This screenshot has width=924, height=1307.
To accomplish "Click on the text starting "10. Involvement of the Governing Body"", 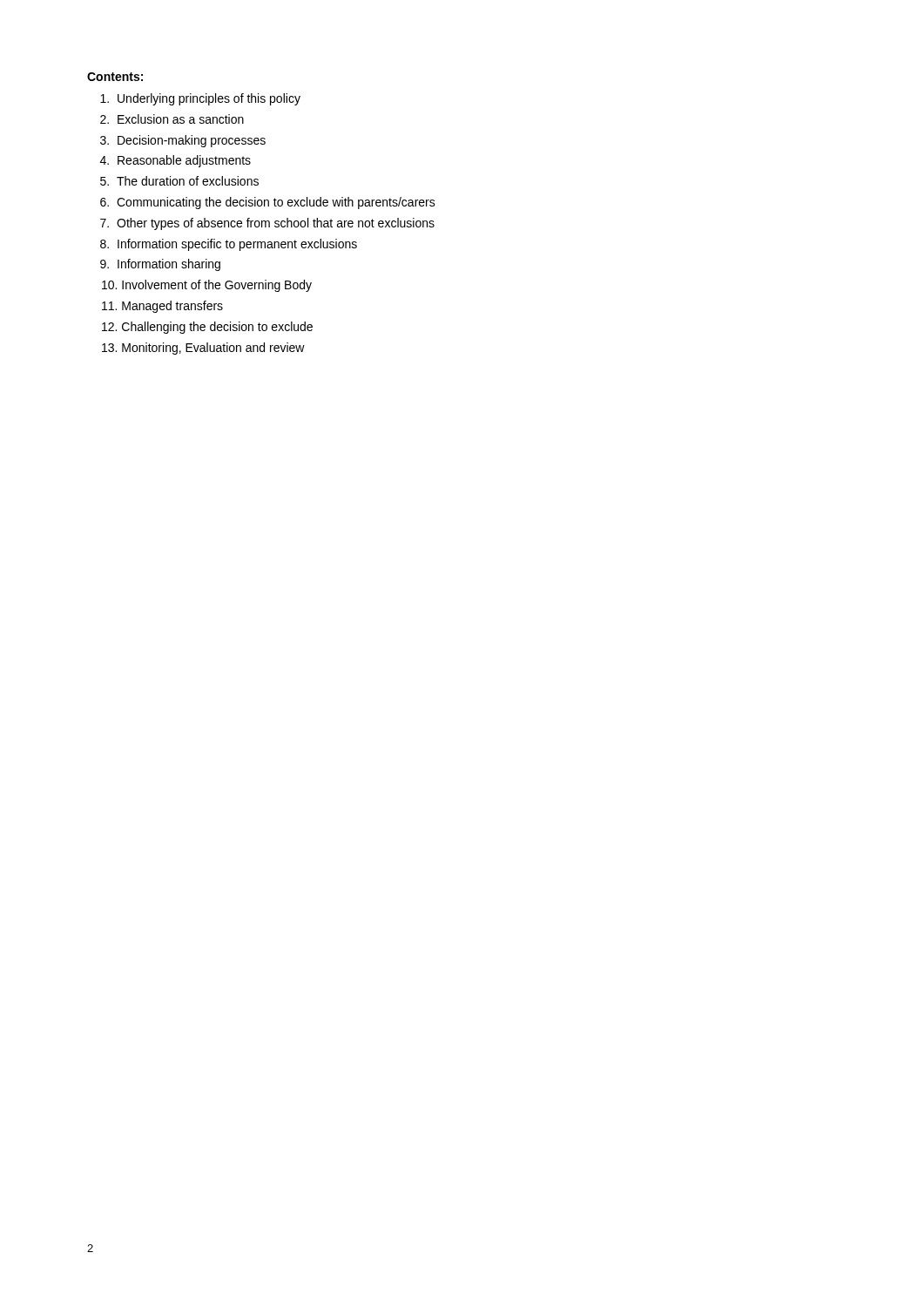I will pyautogui.click(x=206, y=285).
